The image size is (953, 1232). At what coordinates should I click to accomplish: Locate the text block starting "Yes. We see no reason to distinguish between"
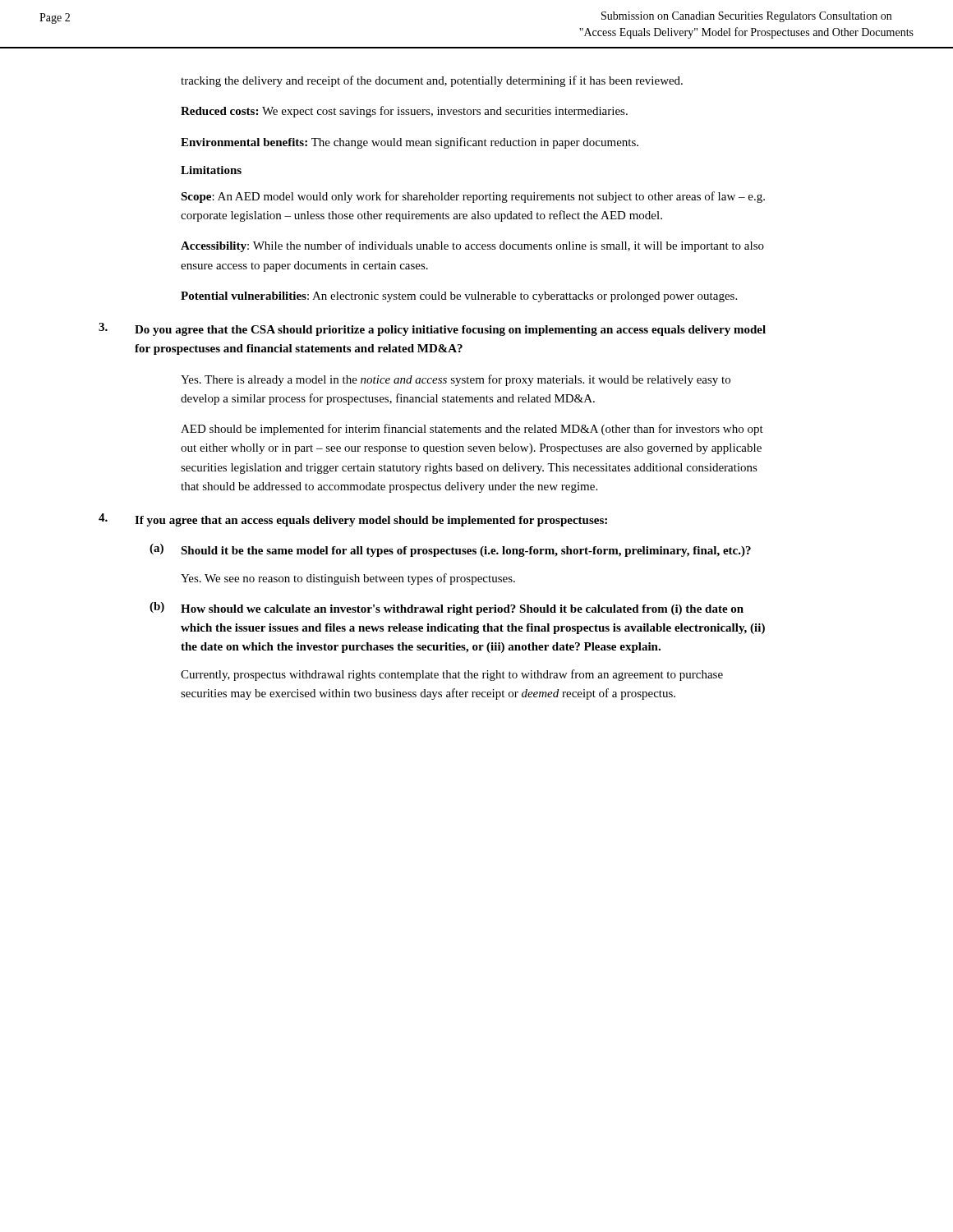(x=348, y=578)
